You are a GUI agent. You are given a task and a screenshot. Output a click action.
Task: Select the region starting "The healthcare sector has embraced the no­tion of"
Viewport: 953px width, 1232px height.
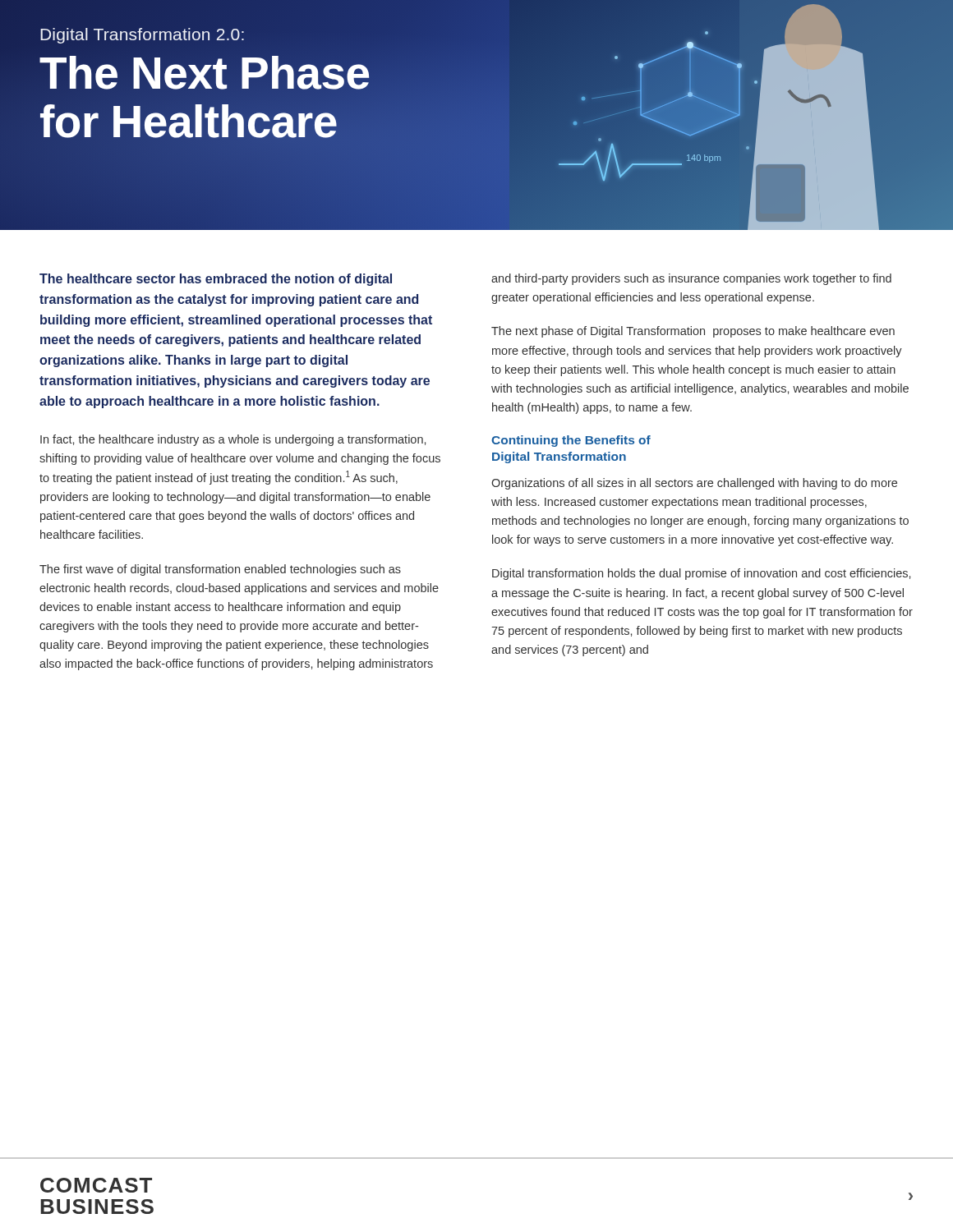pos(241,341)
